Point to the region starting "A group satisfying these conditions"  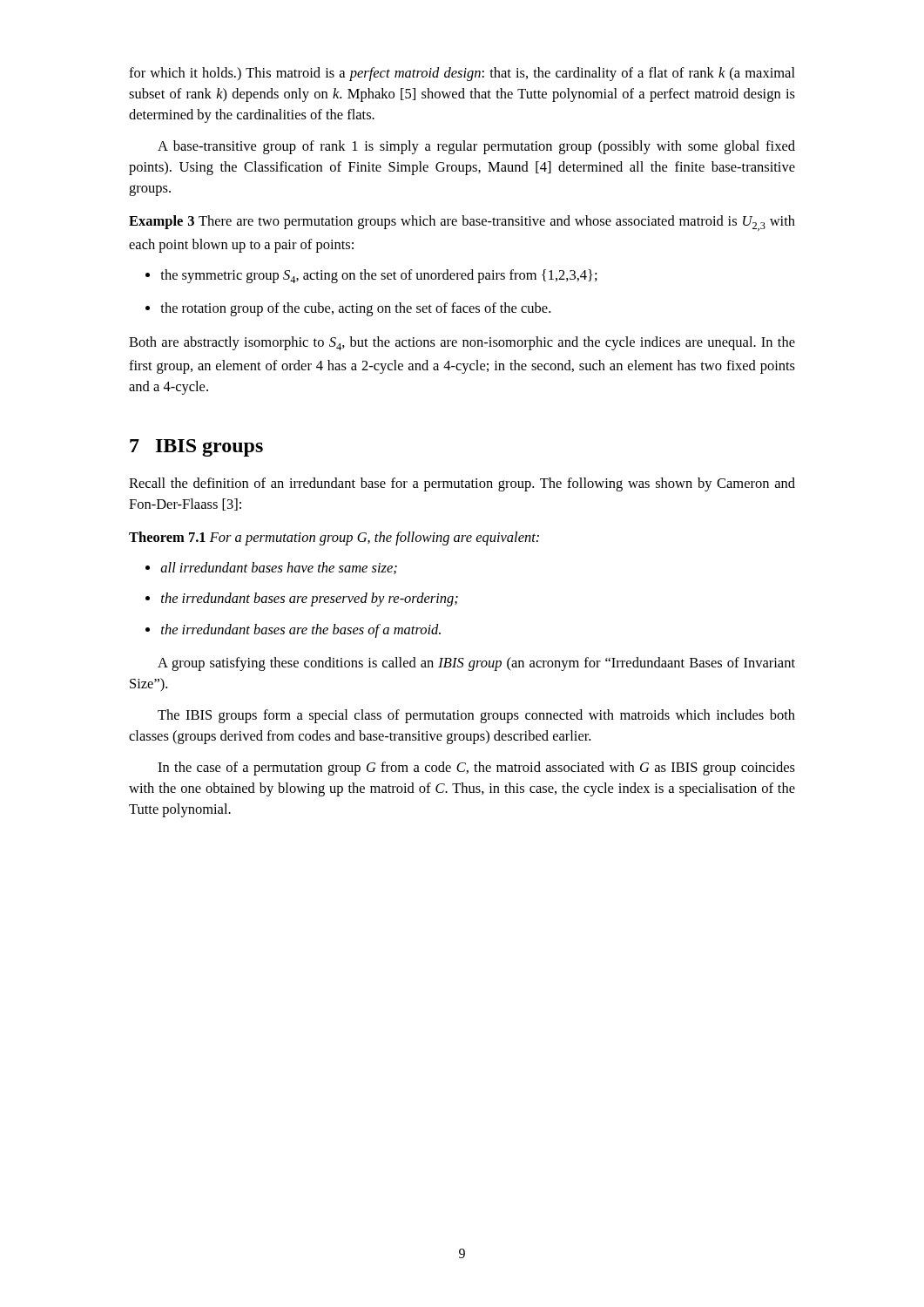(462, 674)
